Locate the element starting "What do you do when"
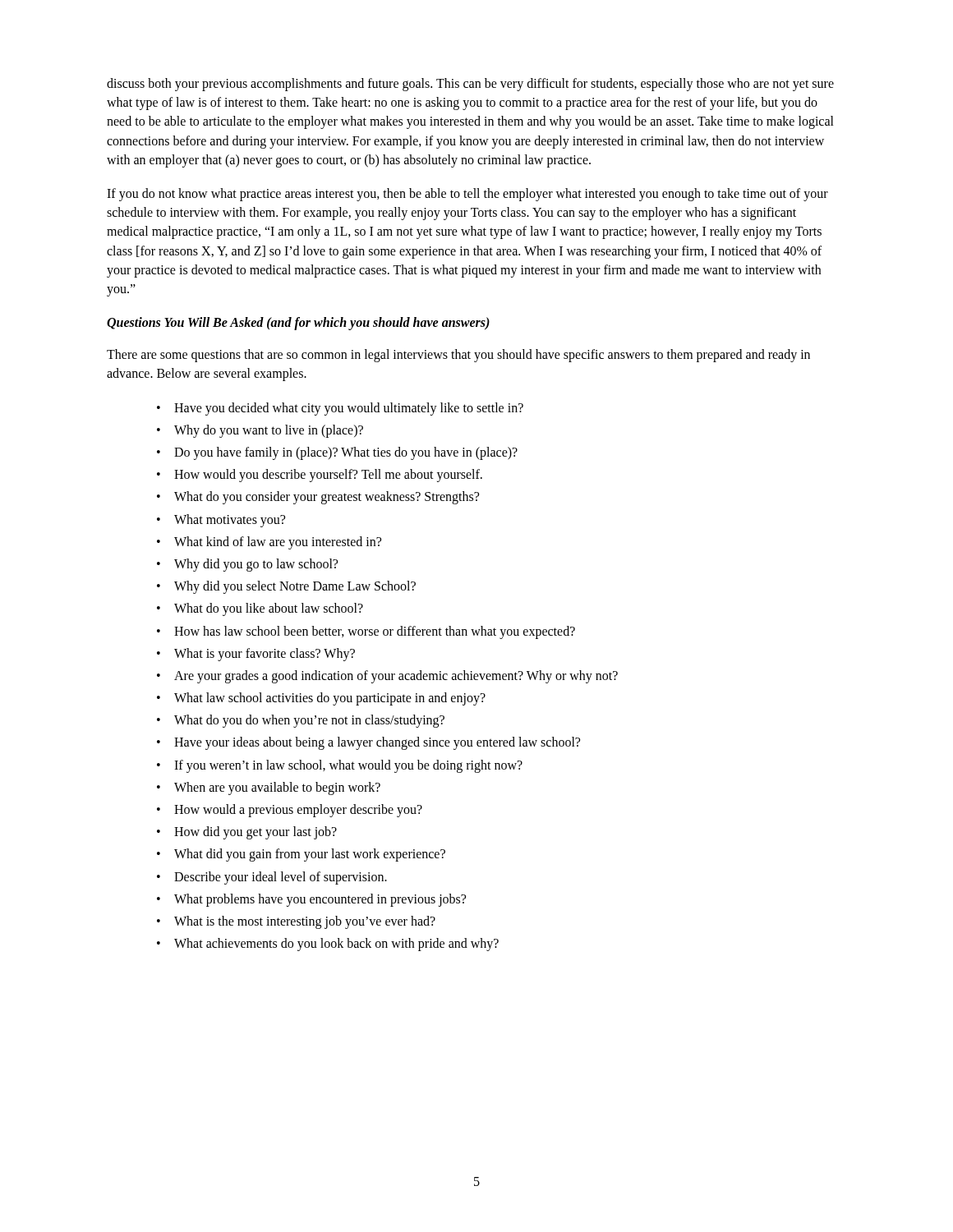Image resolution: width=953 pixels, height=1232 pixels. pos(310,720)
